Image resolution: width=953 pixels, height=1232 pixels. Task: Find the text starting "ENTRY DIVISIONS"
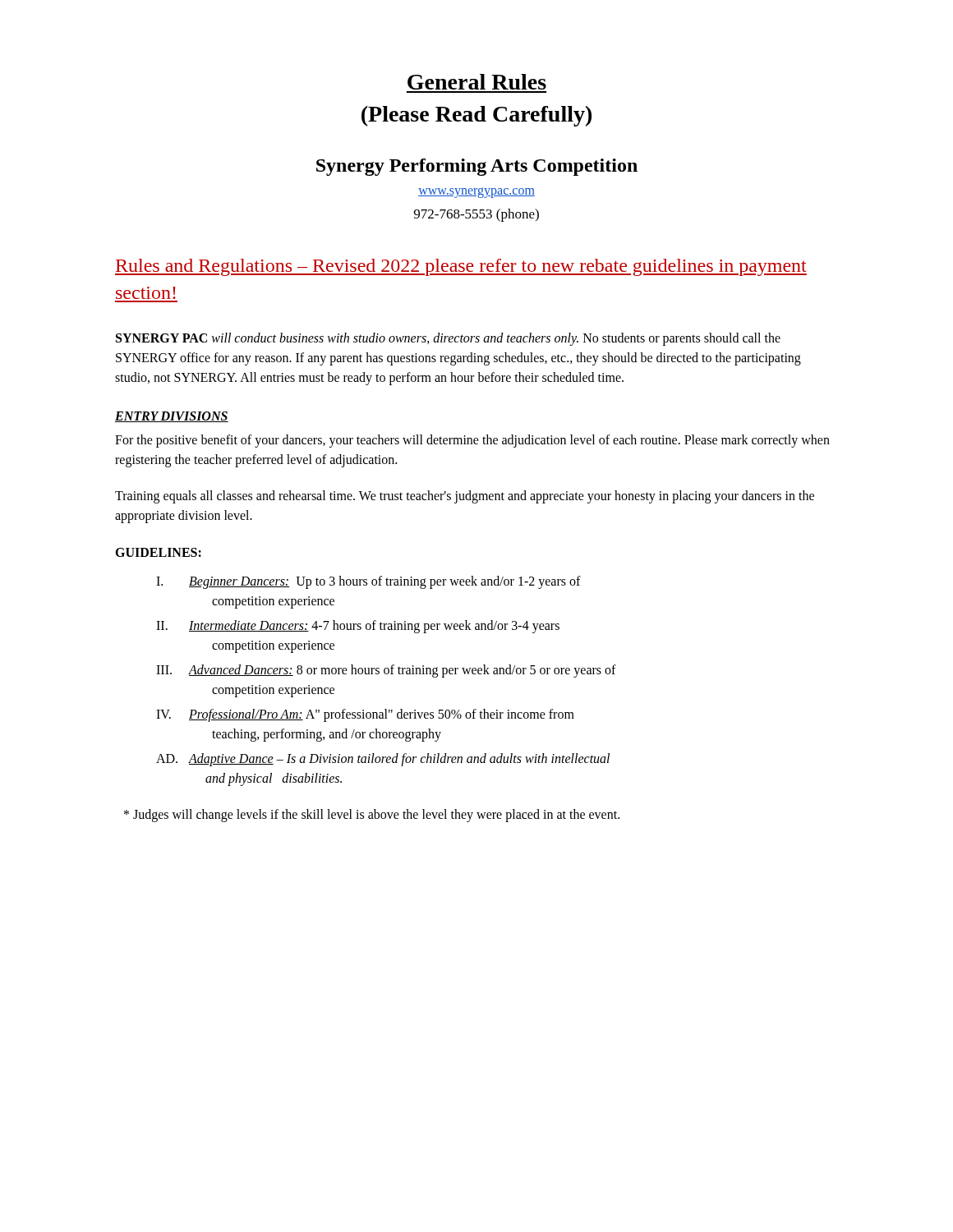(171, 416)
